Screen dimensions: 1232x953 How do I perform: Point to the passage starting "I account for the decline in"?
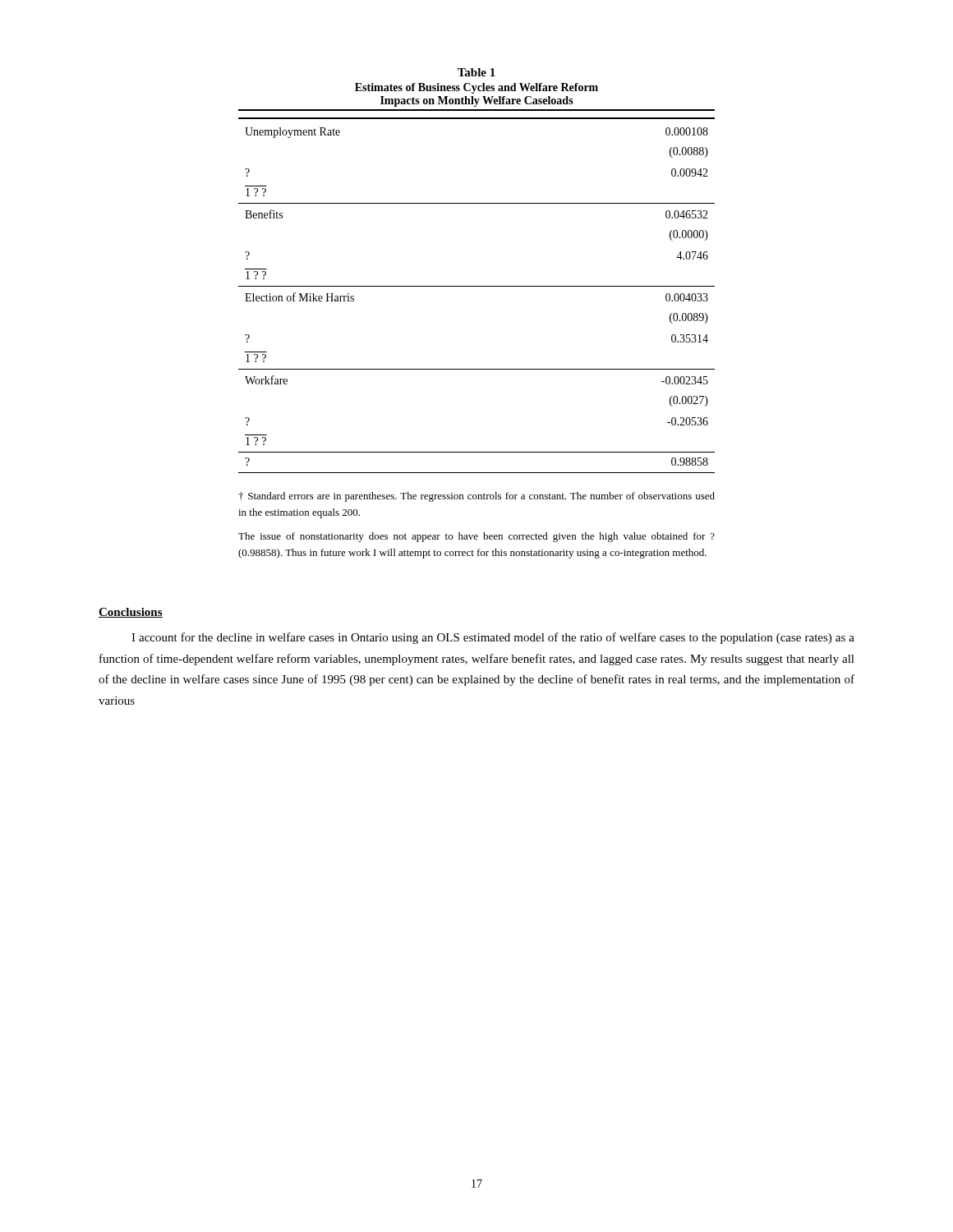(476, 669)
